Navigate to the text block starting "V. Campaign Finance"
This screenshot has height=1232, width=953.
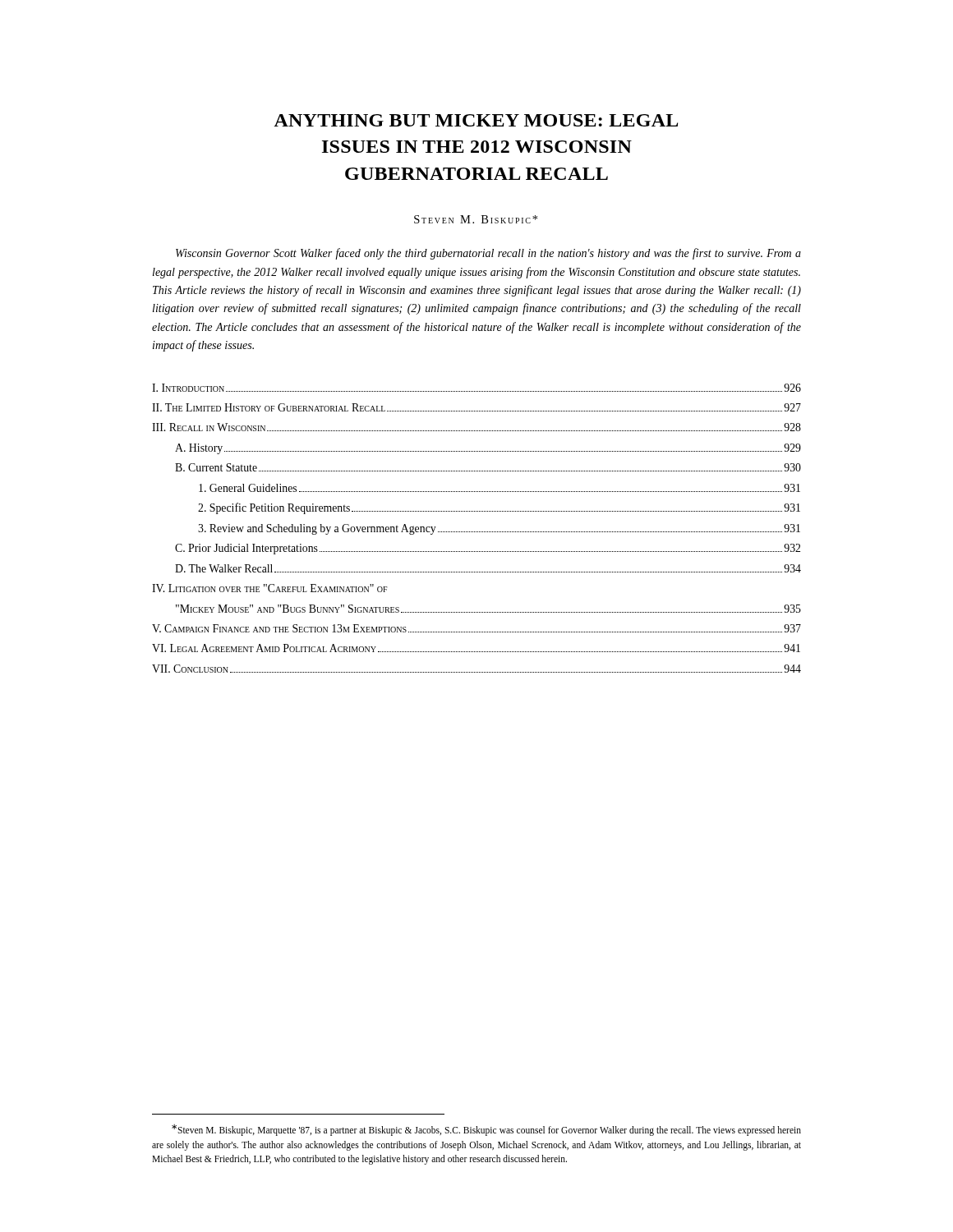point(476,629)
